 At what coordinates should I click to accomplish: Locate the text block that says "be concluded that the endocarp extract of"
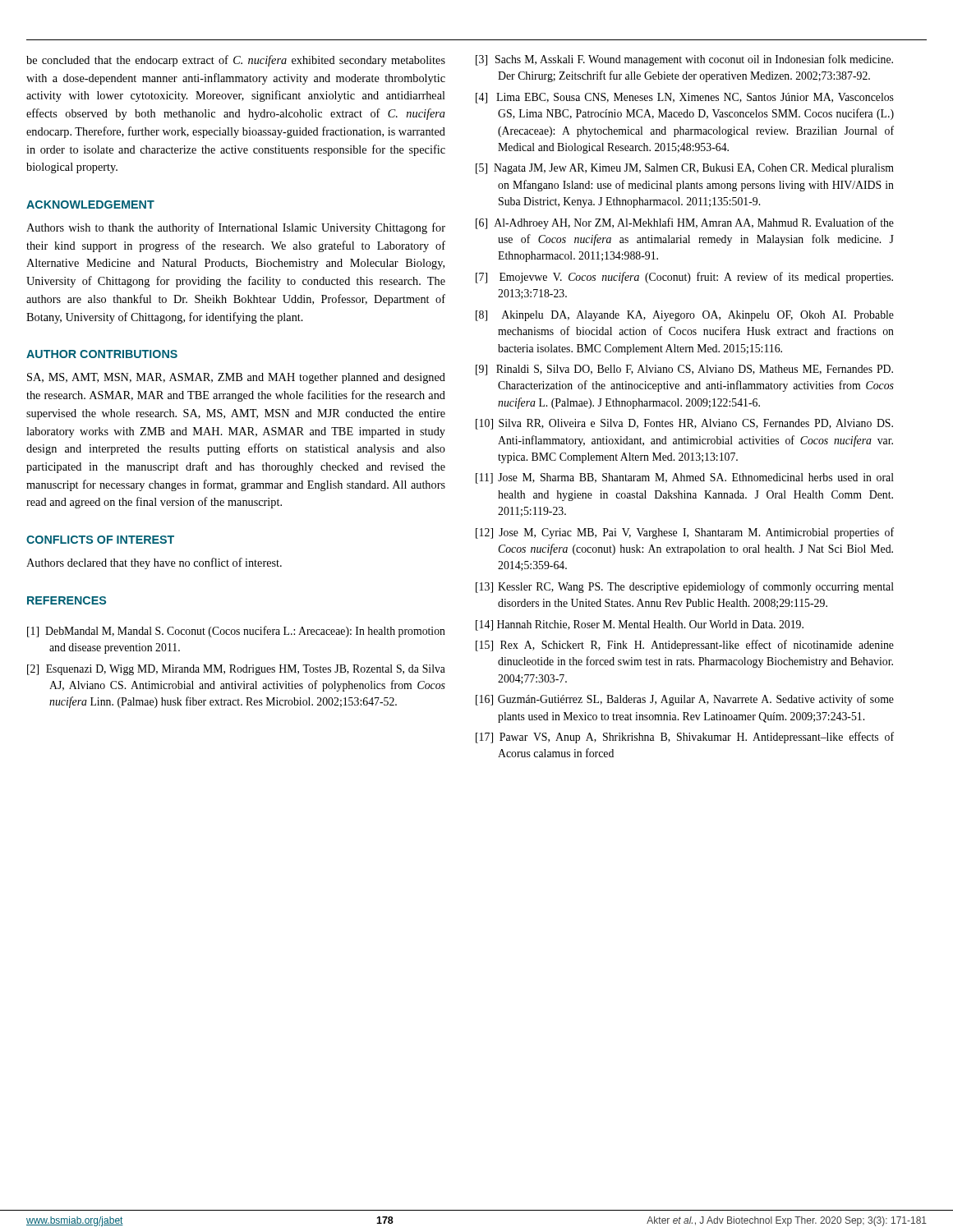coord(236,113)
